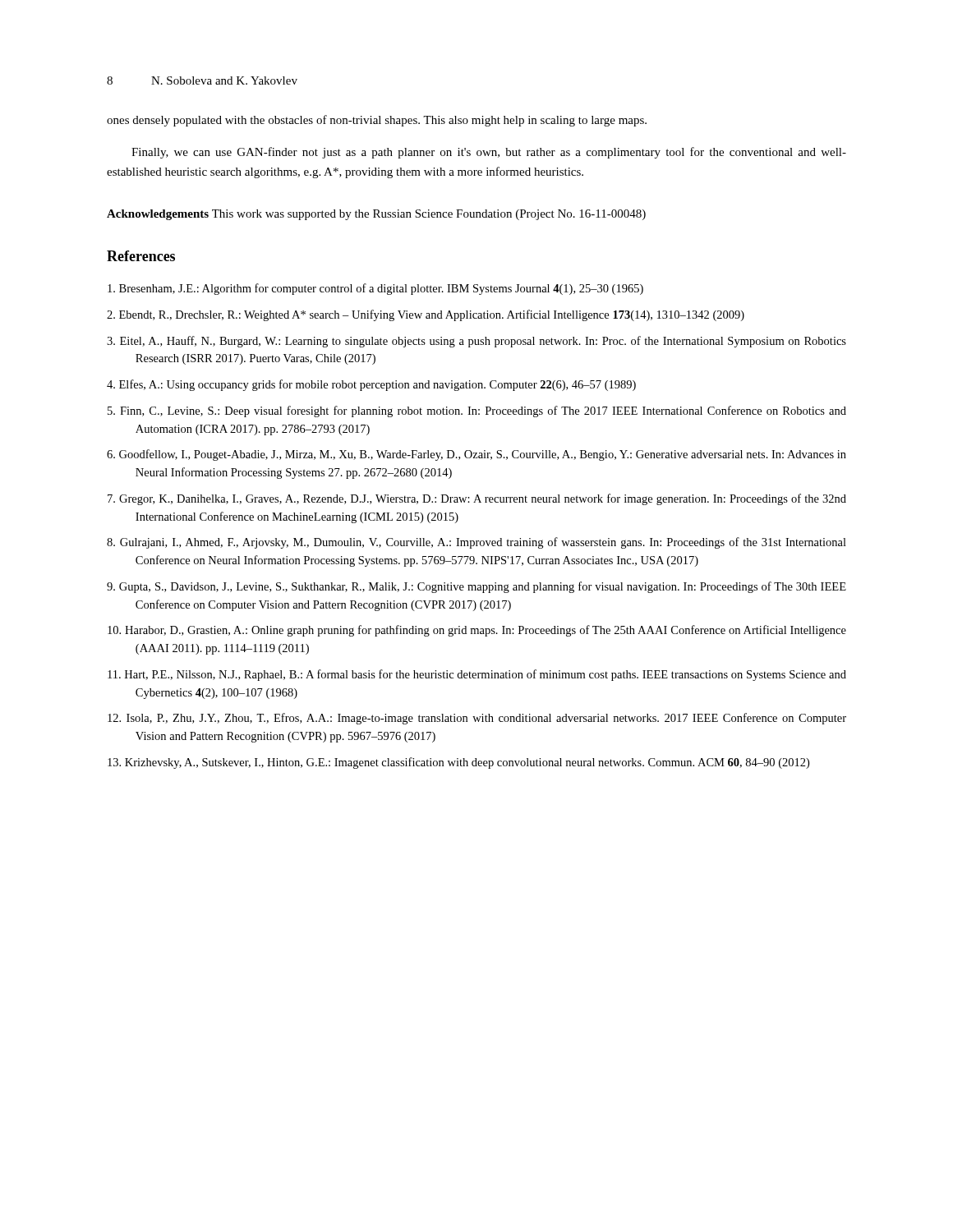Select the list item that says "7. Gregor, K., Danihelka, I., Graves, A., Rezende,"
Image resolution: width=953 pixels, height=1232 pixels.
tap(476, 507)
